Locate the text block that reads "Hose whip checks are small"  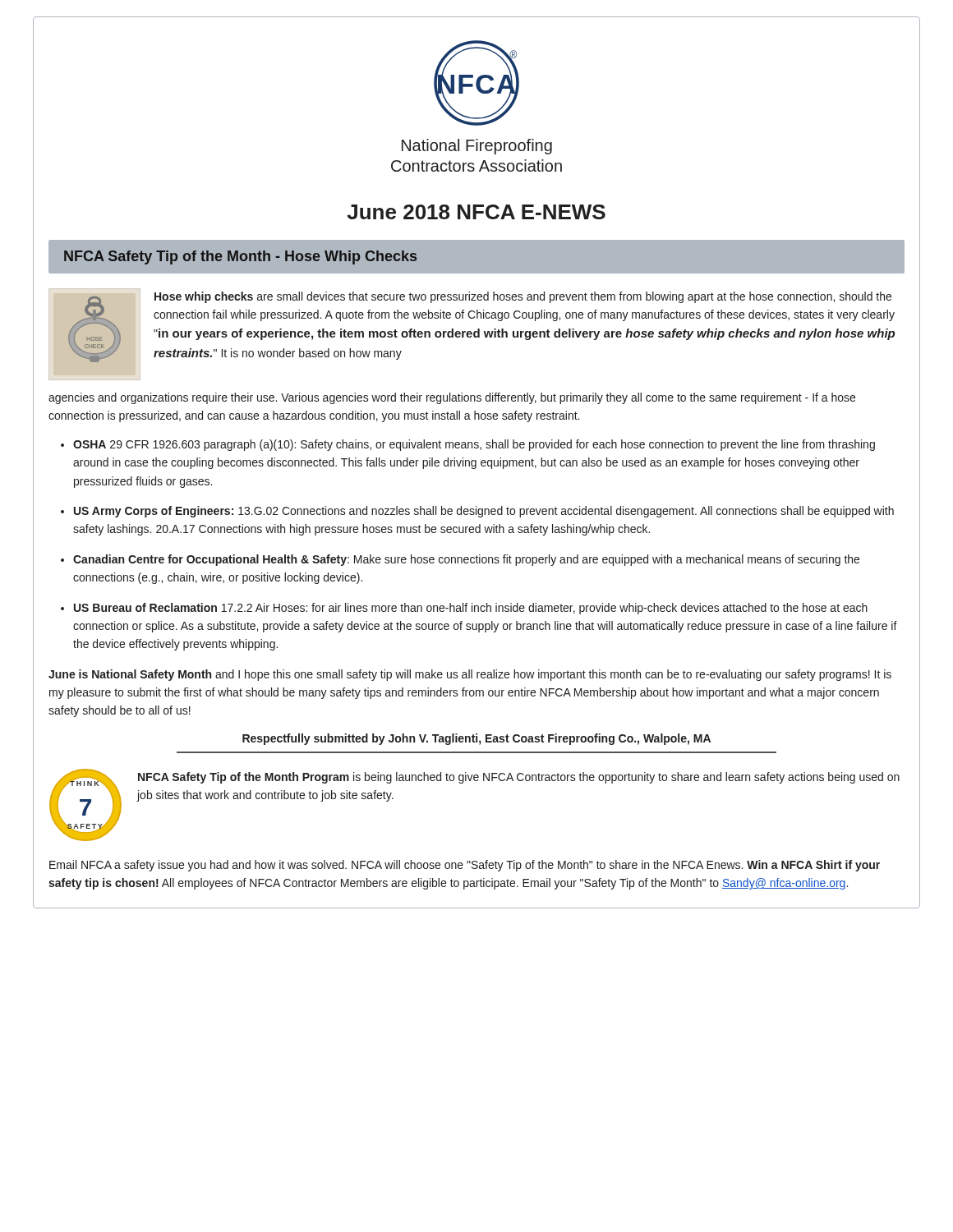(x=524, y=325)
